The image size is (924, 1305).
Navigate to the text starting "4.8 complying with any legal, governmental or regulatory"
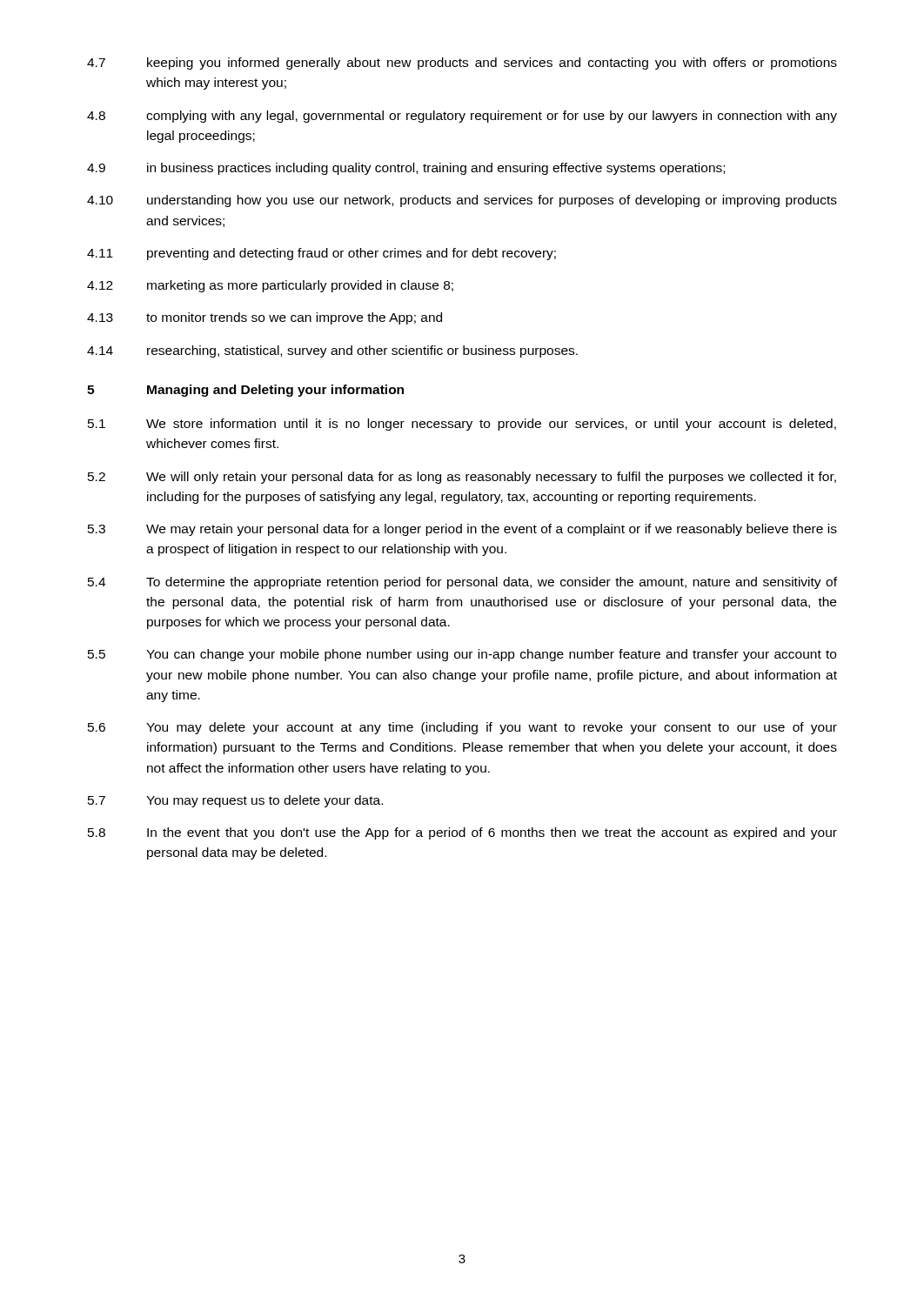pos(462,125)
